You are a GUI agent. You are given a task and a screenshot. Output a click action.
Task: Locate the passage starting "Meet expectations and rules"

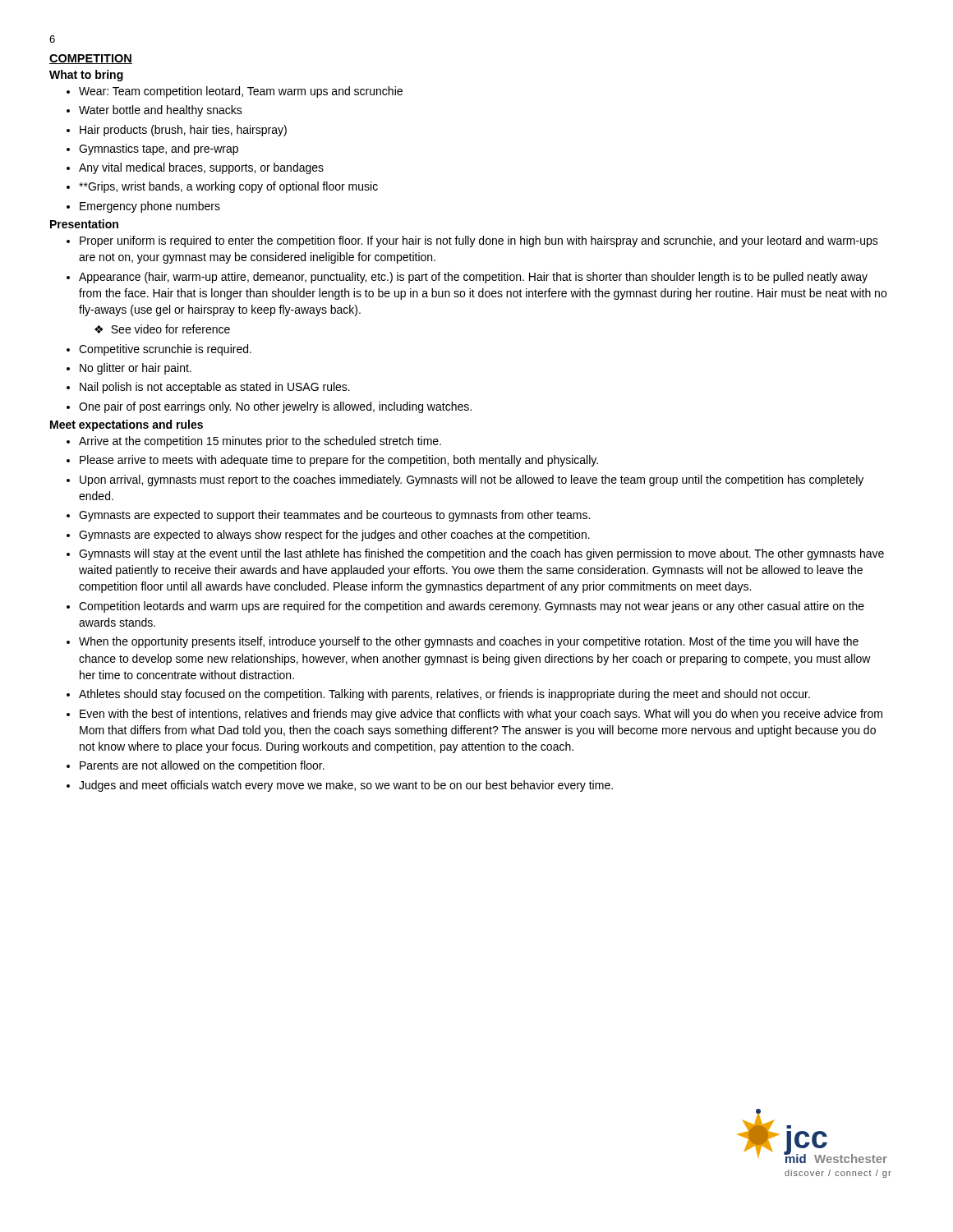(x=126, y=425)
